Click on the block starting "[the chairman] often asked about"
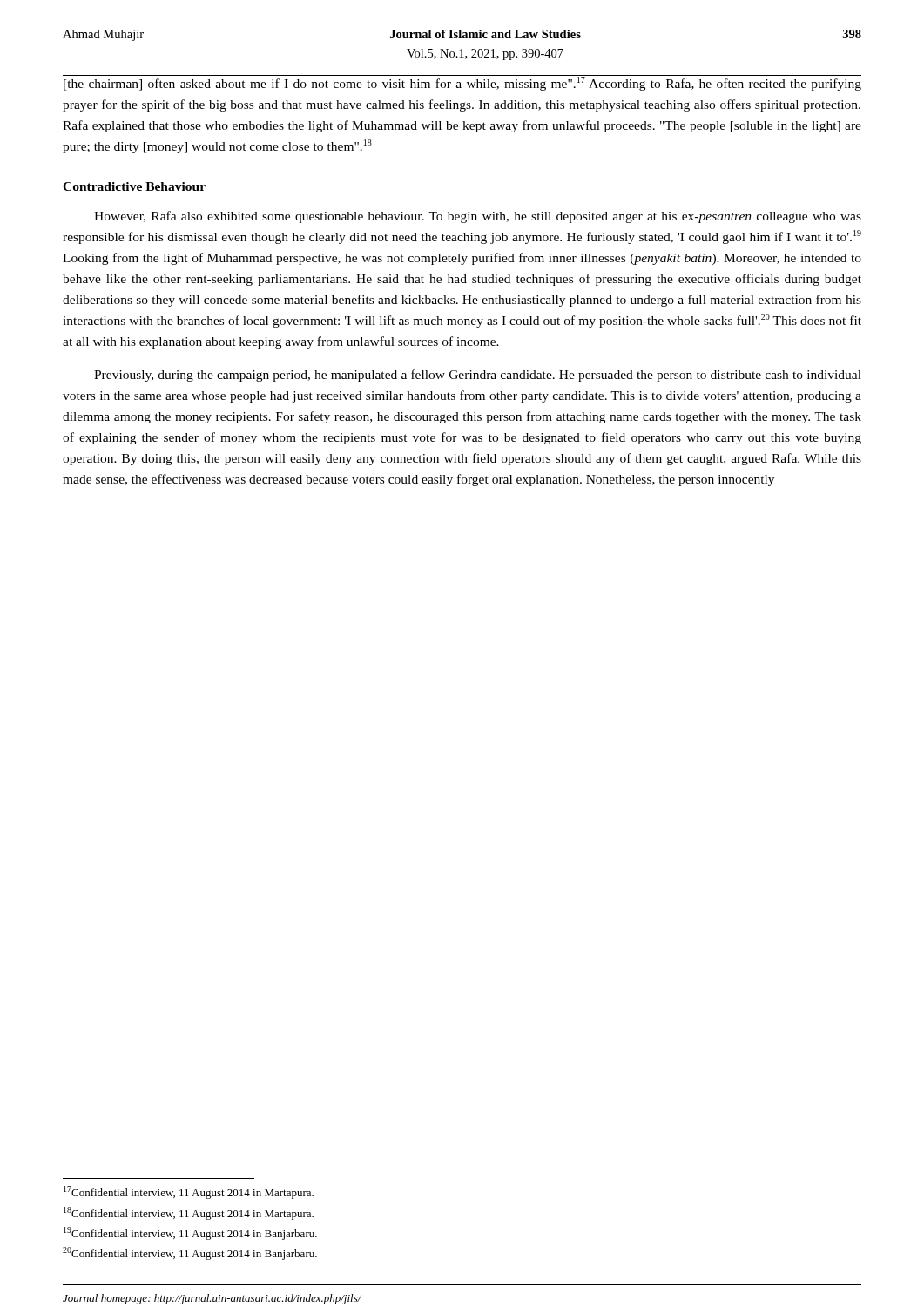Screen dimensions: 1307x924 [462, 115]
